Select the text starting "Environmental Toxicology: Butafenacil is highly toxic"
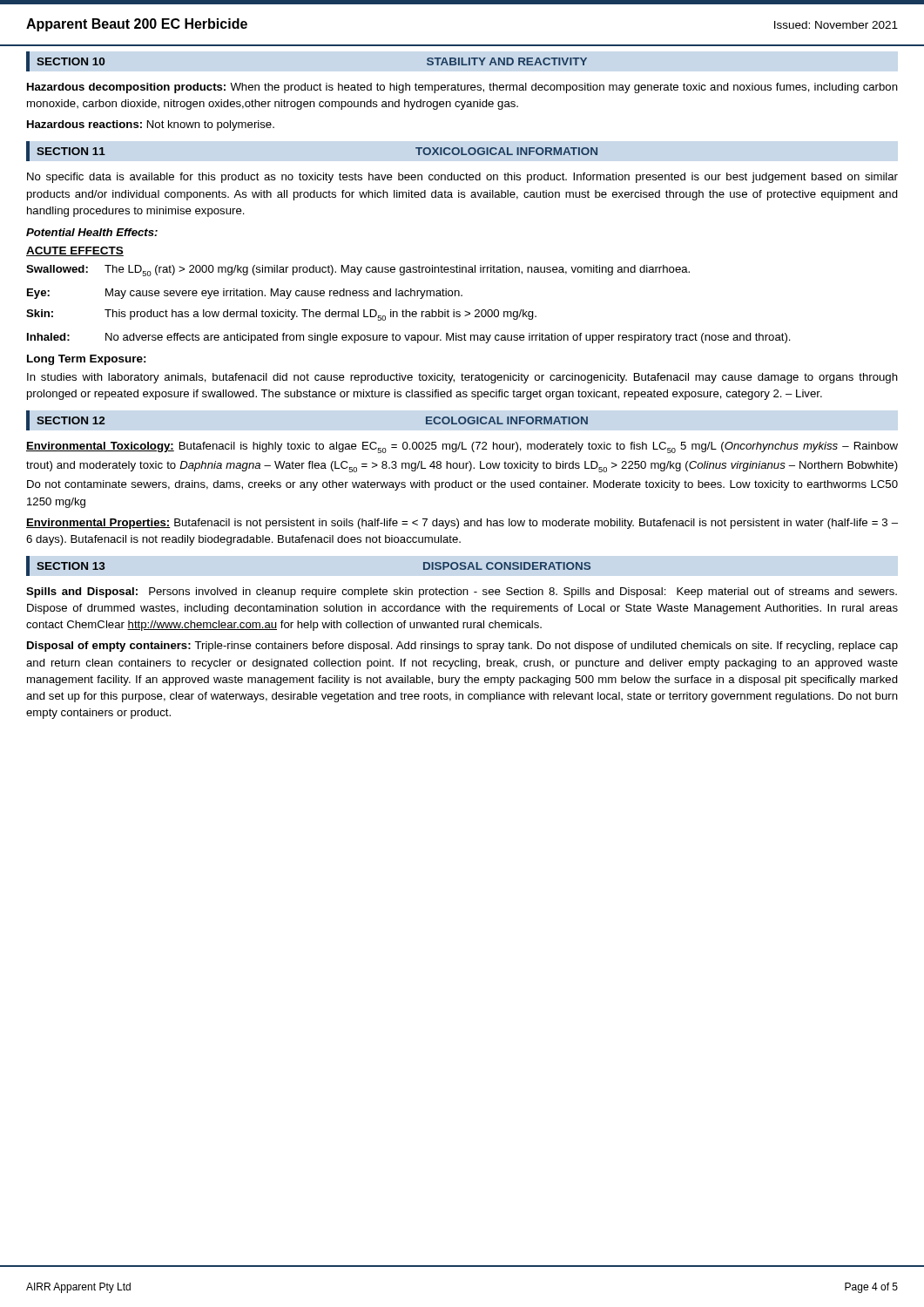 (462, 474)
